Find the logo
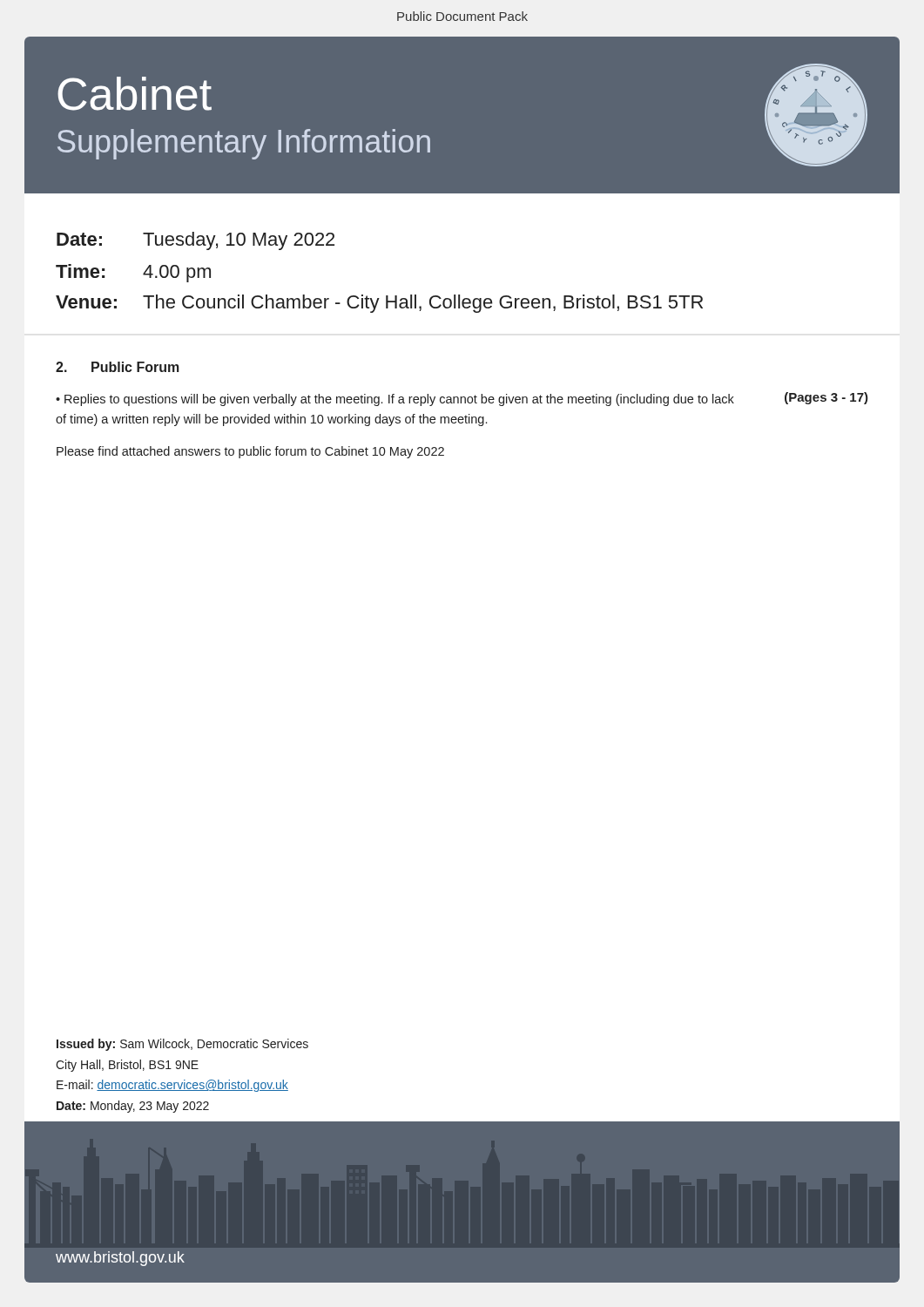The width and height of the screenshot is (924, 1307). pyautogui.click(x=816, y=115)
